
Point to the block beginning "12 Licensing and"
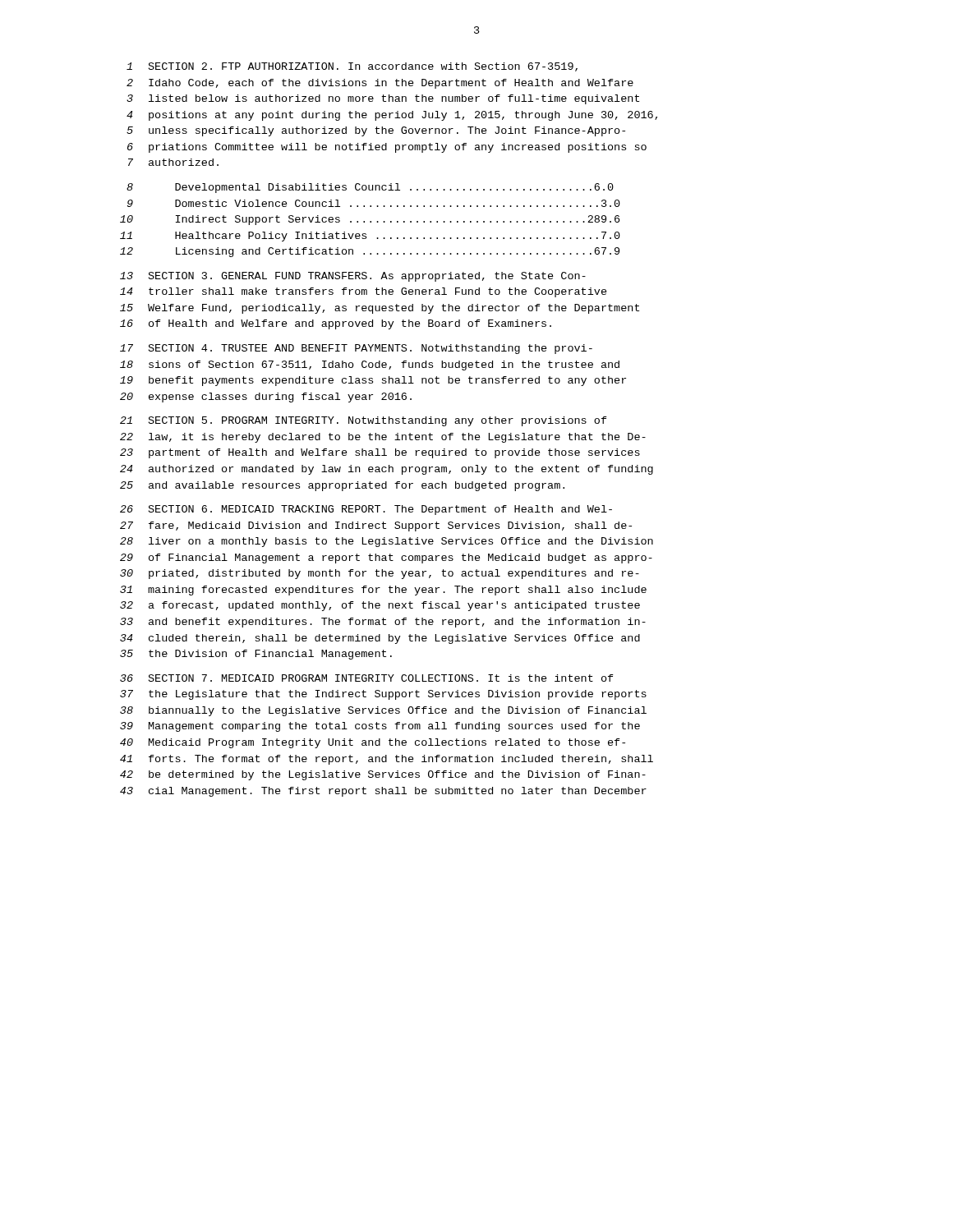coord(493,252)
